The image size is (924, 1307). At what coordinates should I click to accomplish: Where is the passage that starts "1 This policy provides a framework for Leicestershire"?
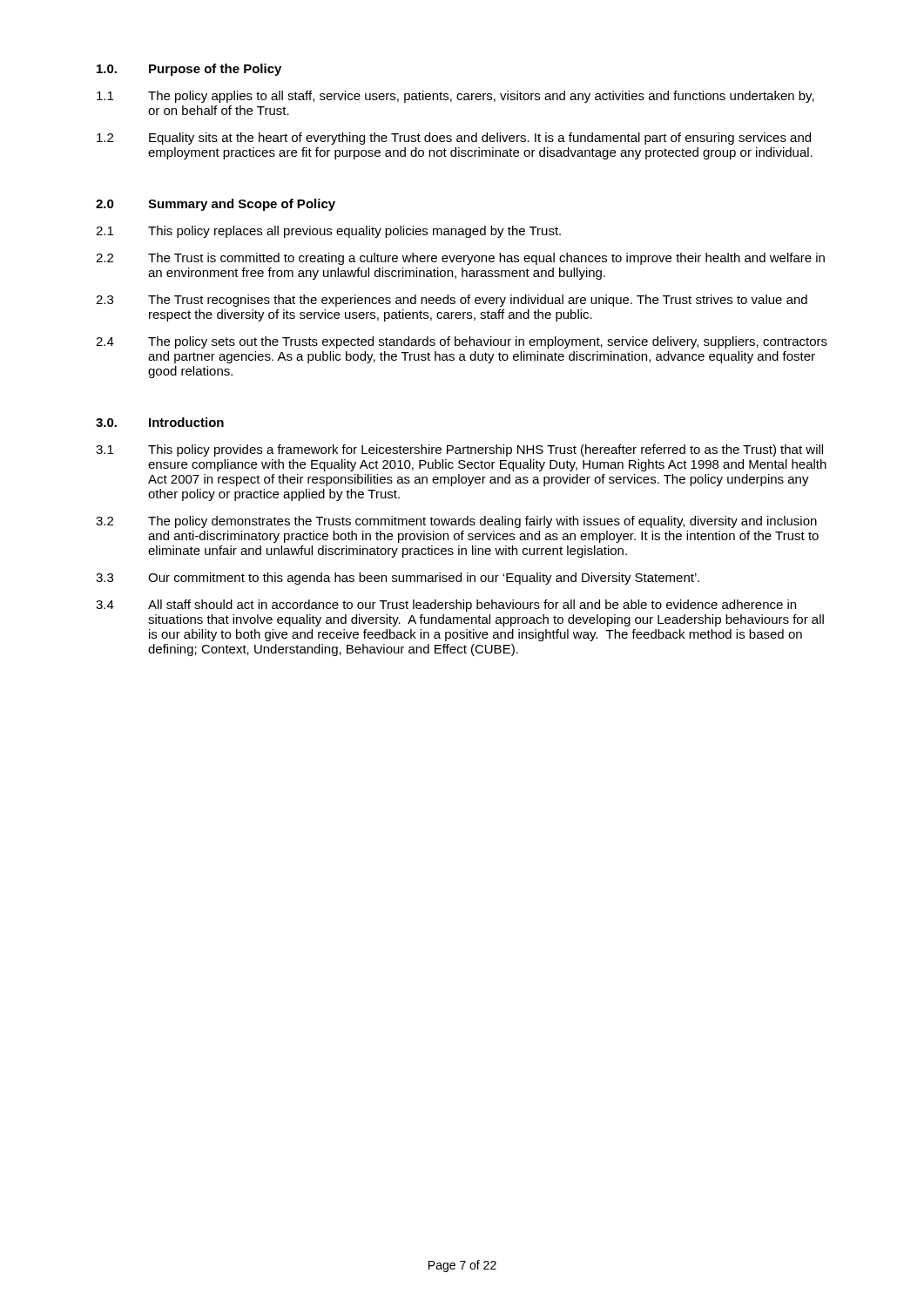[462, 471]
